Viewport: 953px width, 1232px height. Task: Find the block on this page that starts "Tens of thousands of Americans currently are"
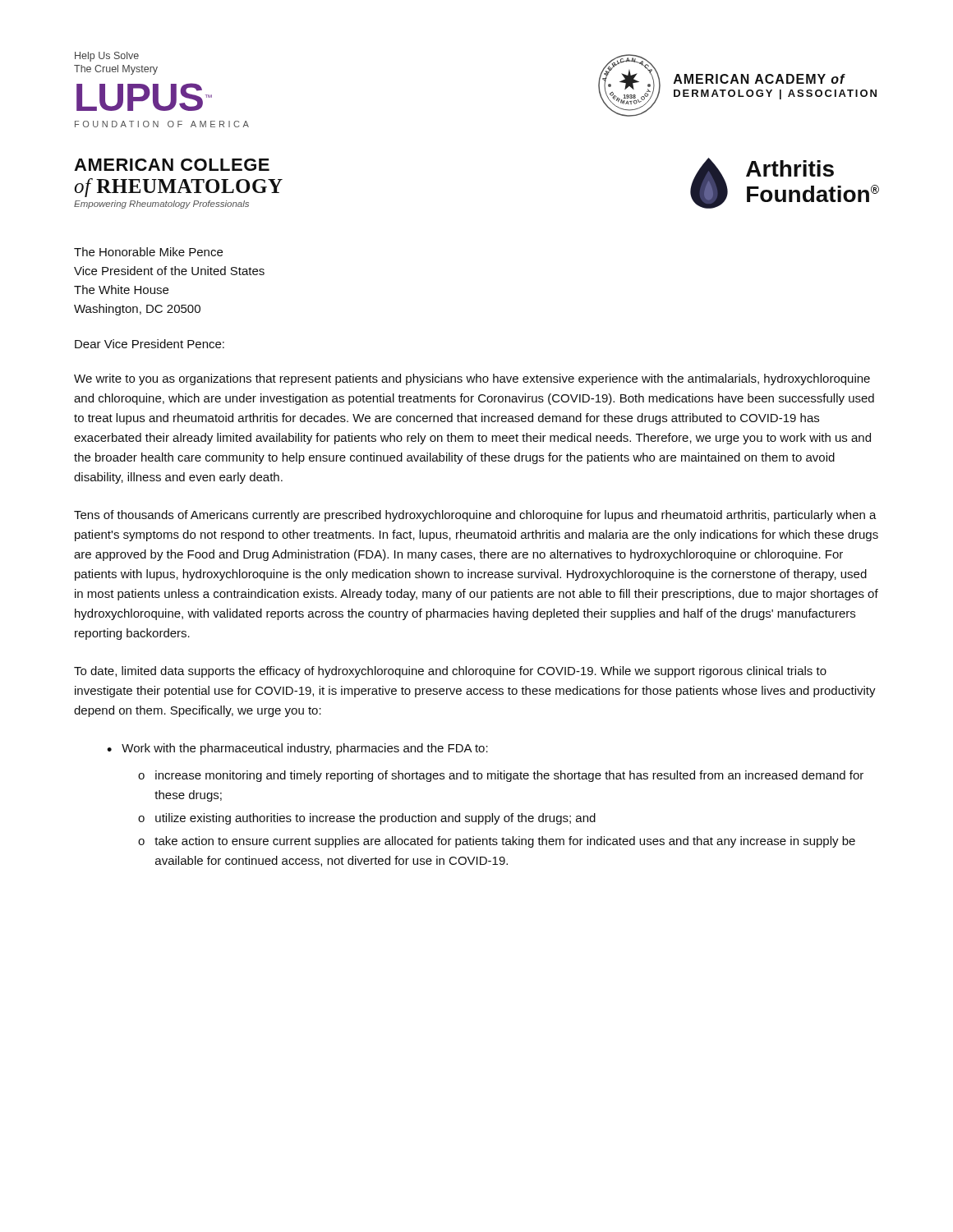[476, 573]
